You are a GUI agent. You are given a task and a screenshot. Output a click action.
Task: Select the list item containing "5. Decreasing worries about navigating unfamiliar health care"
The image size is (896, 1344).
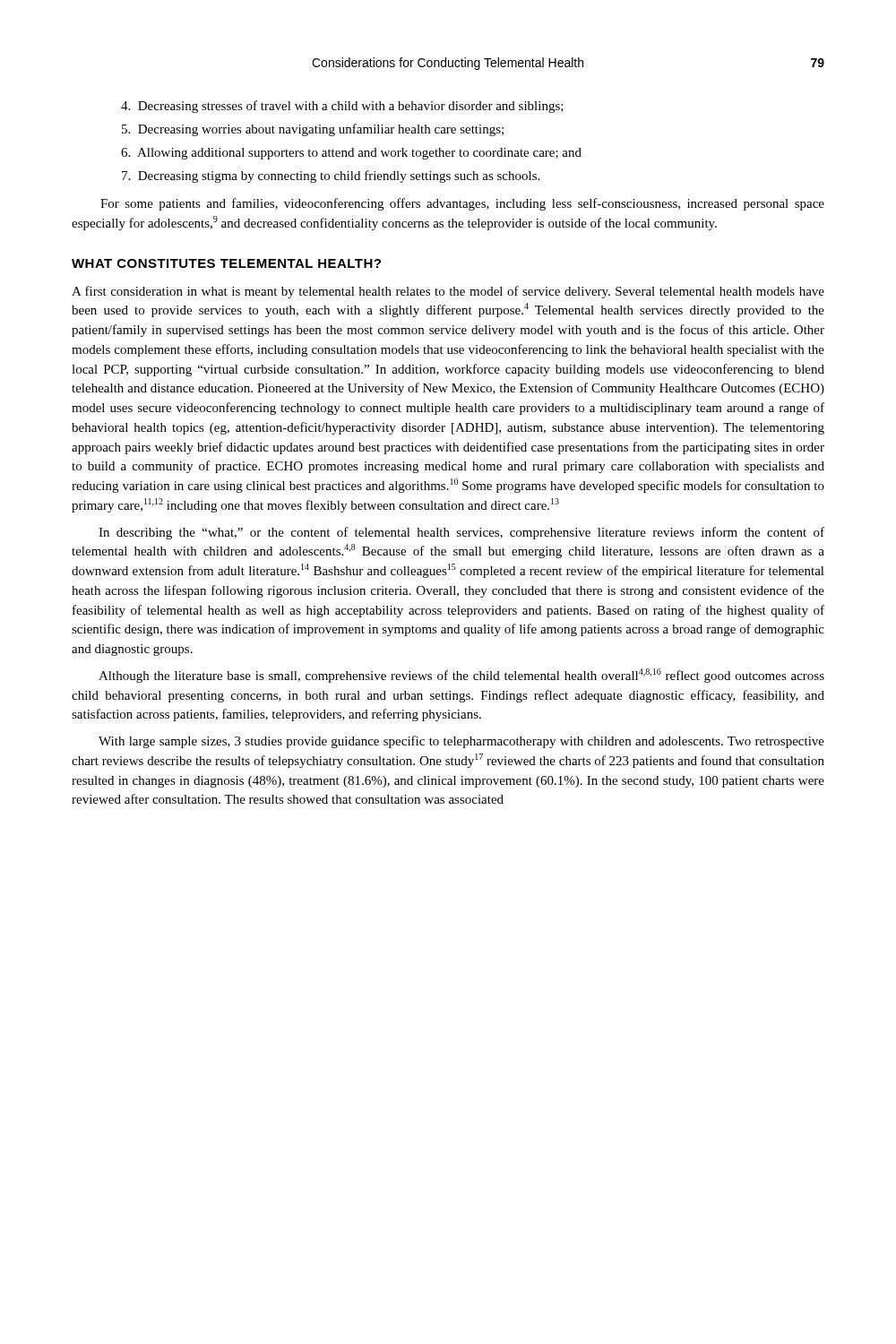tap(313, 129)
